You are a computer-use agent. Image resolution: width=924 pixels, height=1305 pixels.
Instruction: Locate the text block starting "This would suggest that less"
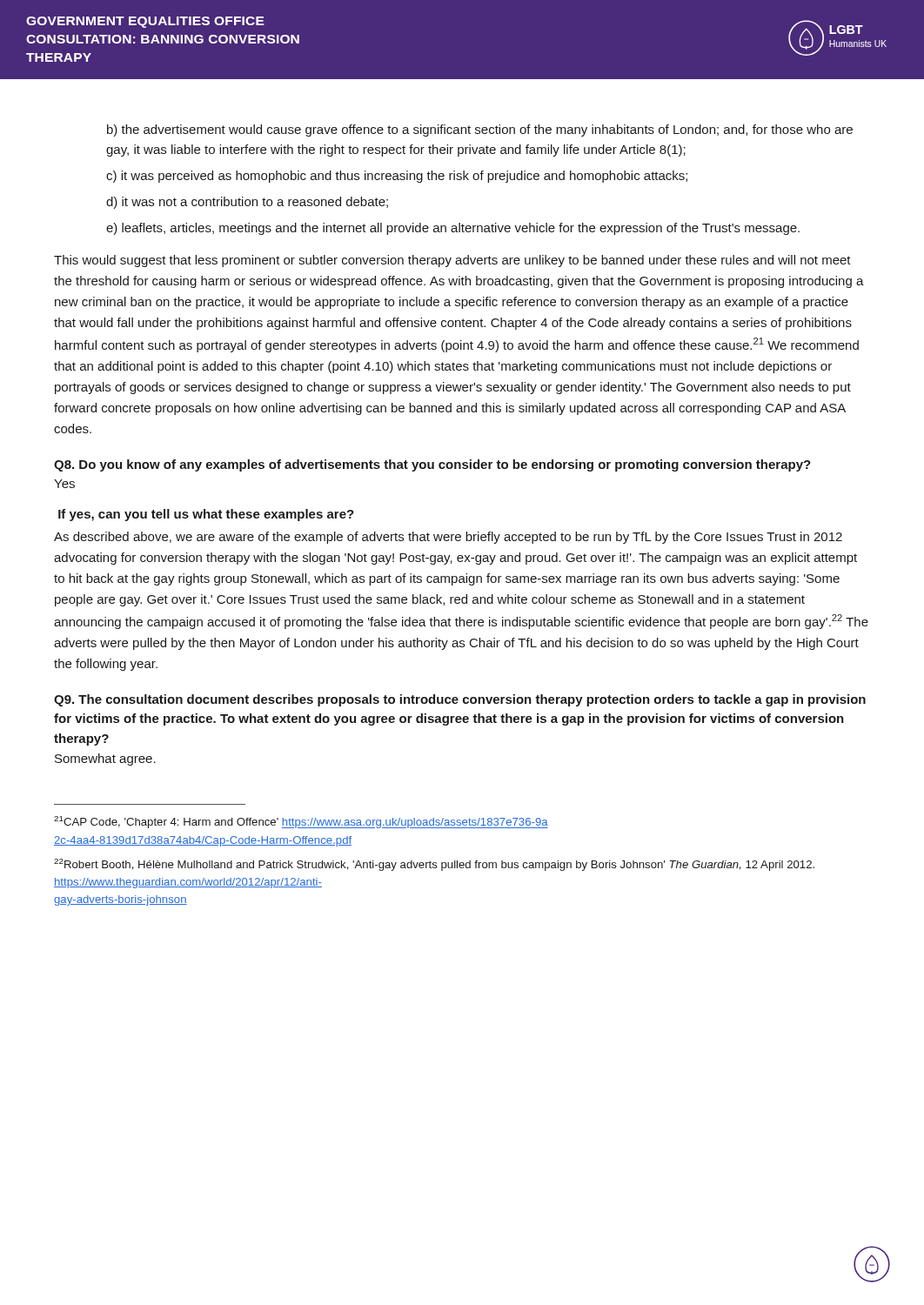(459, 344)
